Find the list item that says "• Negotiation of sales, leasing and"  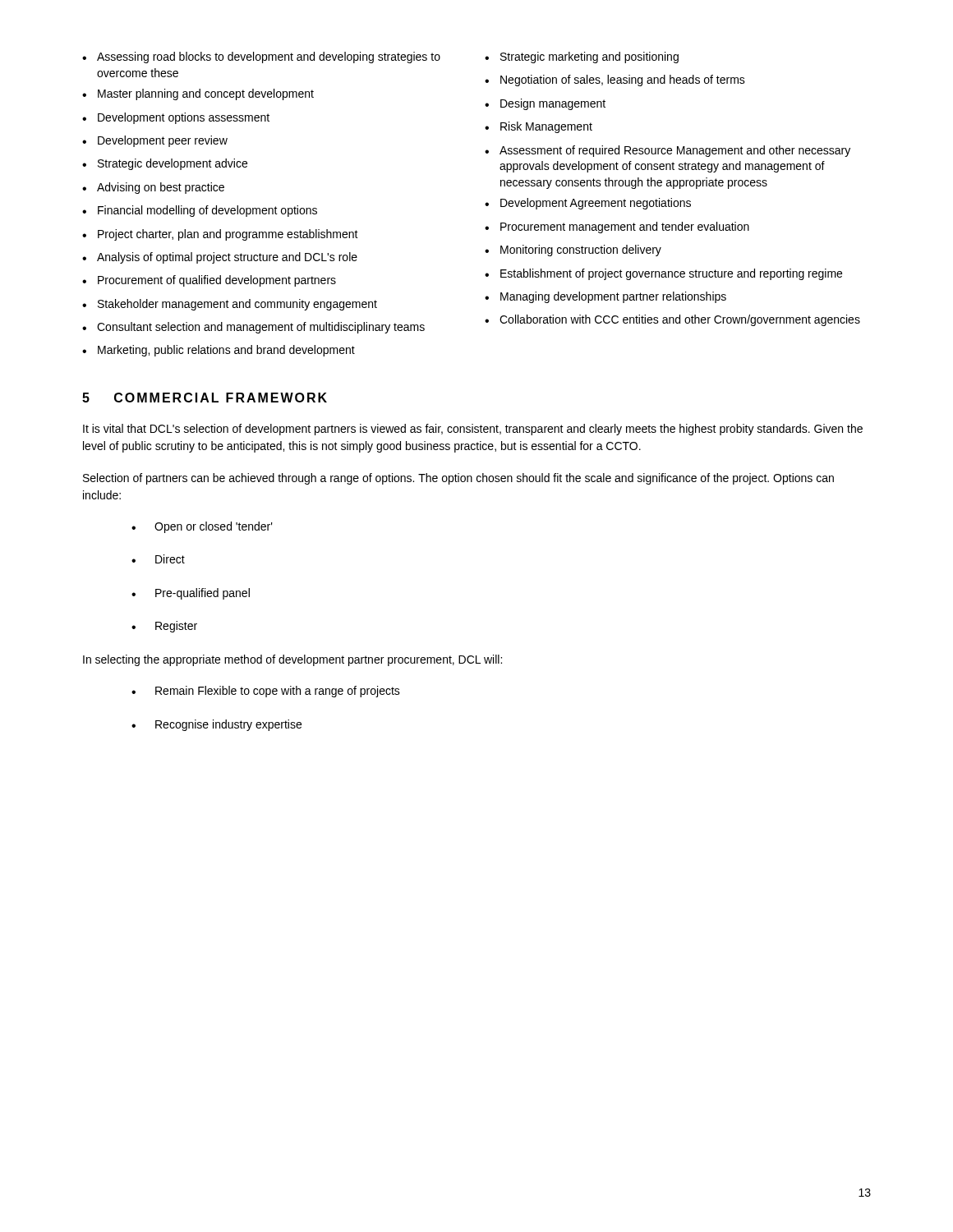click(x=678, y=82)
